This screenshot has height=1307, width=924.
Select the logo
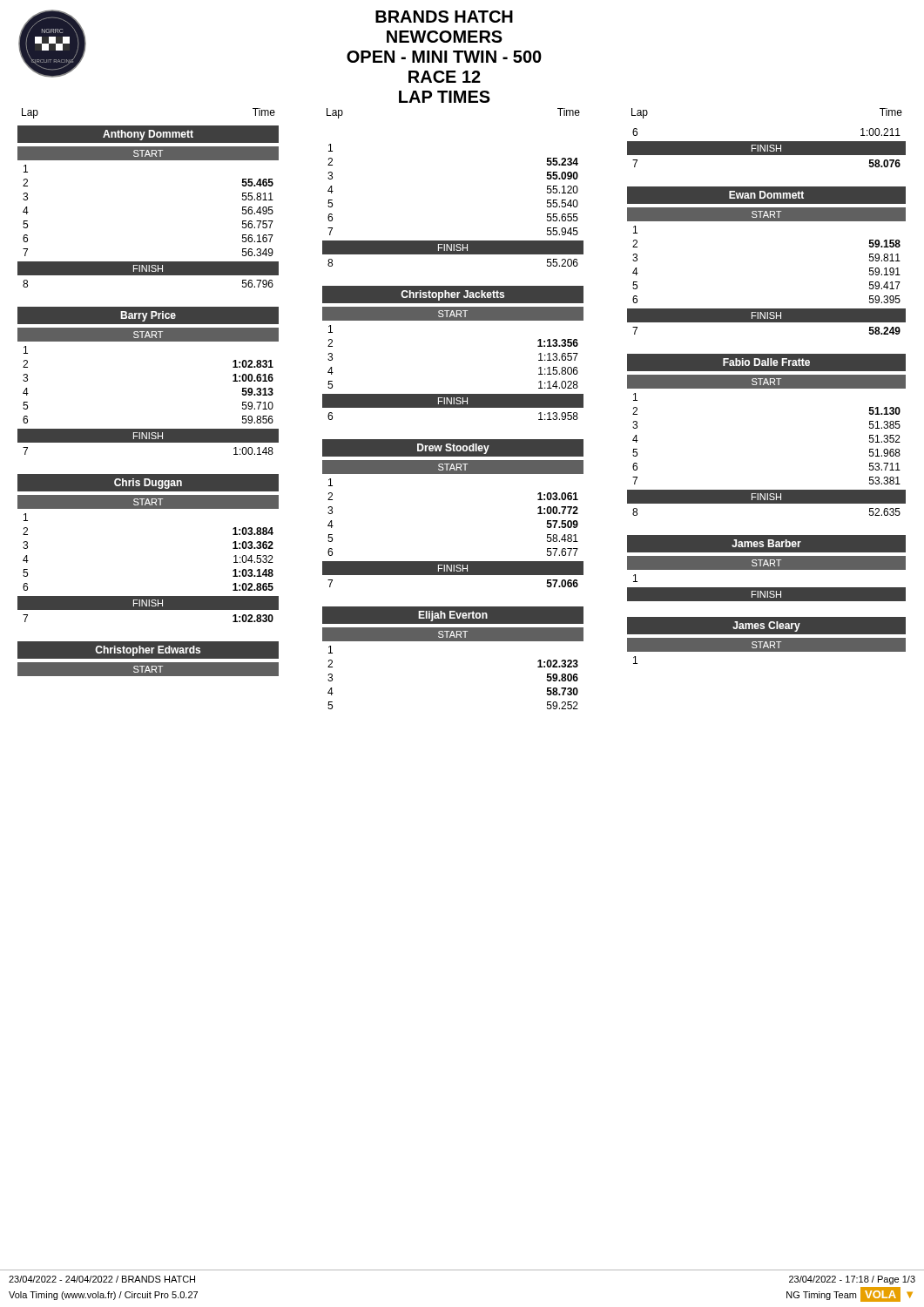[52, 44]
